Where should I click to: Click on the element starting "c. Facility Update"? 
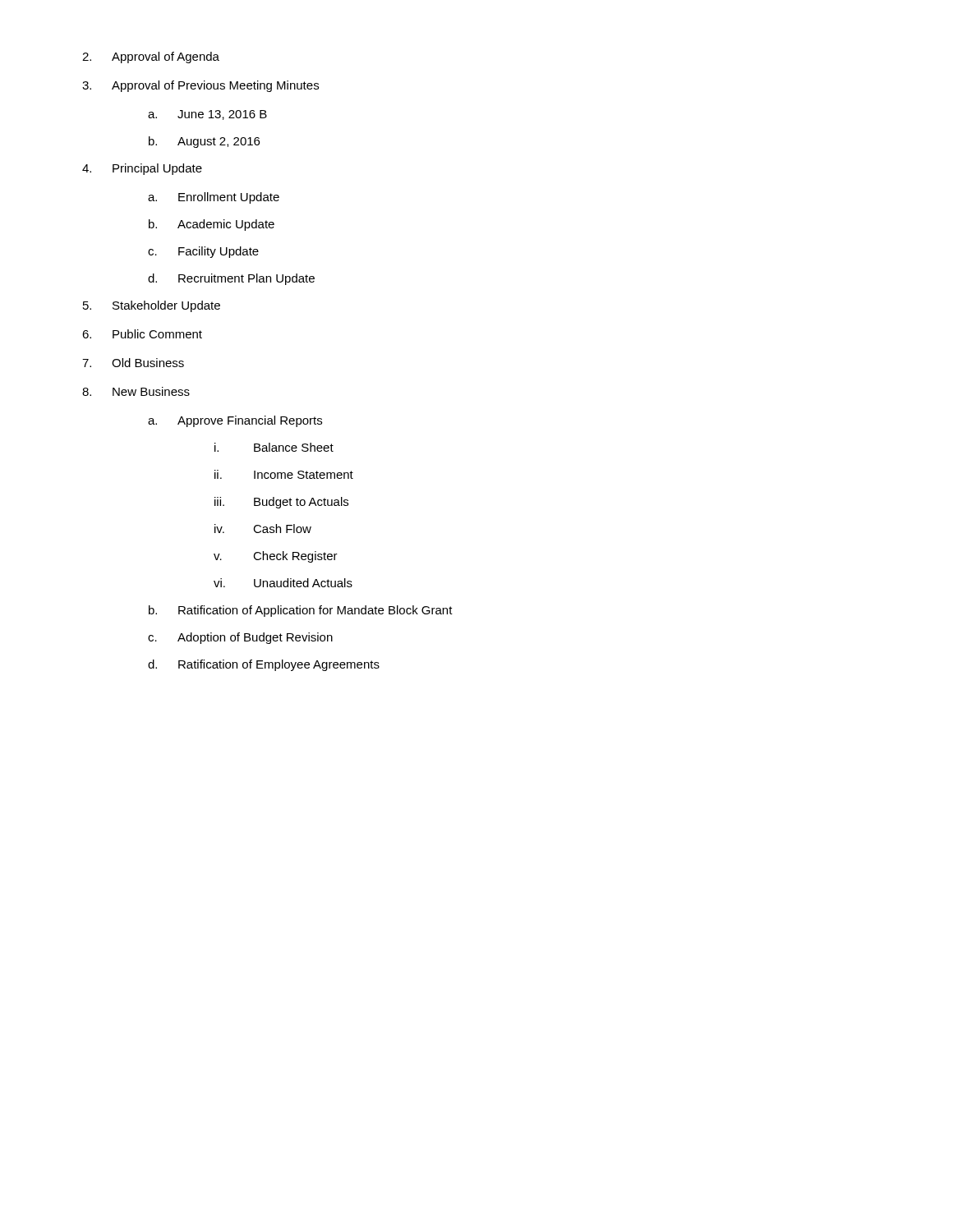point(203,251)
